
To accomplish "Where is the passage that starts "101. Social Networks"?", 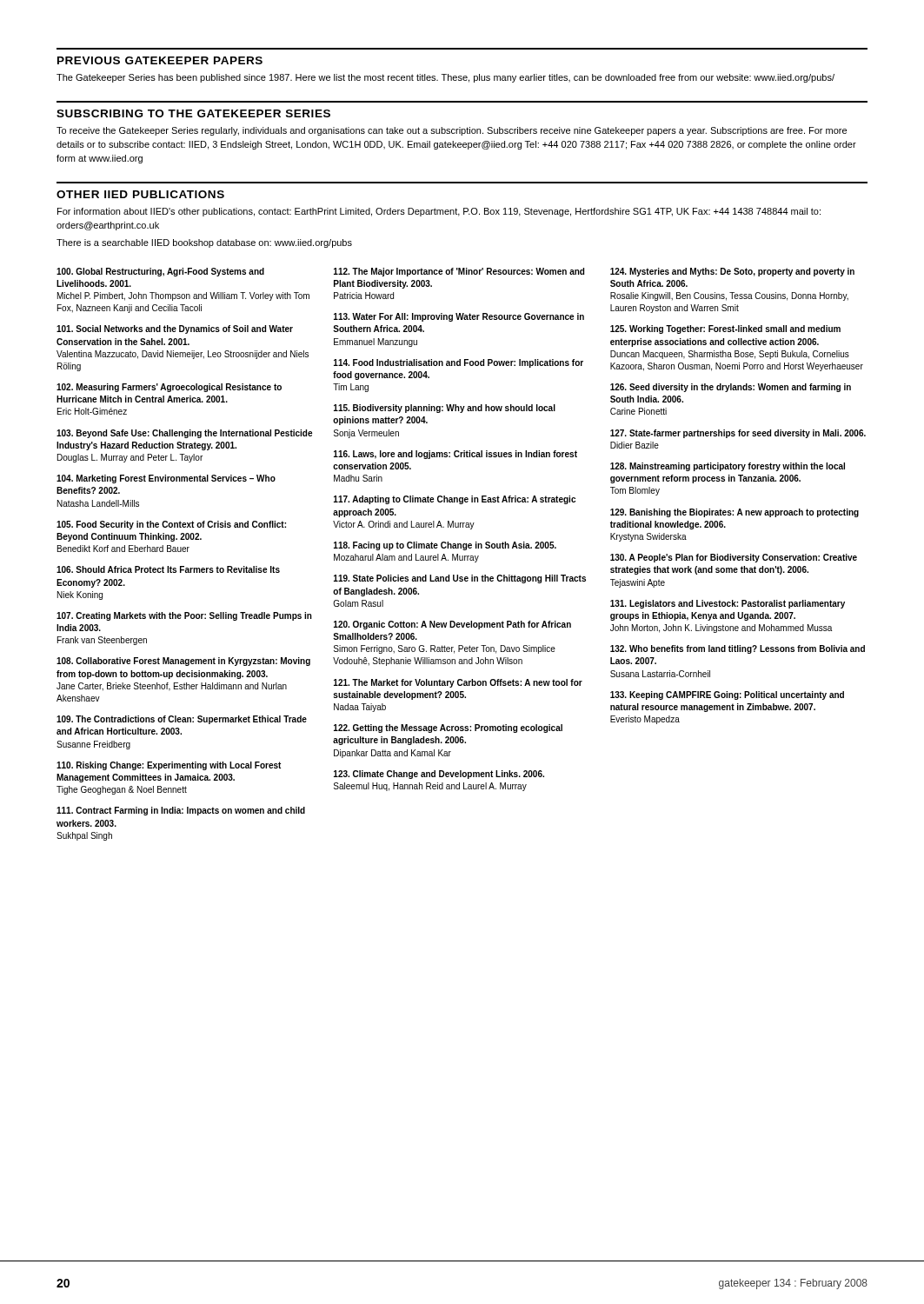I will click(183, 348).
